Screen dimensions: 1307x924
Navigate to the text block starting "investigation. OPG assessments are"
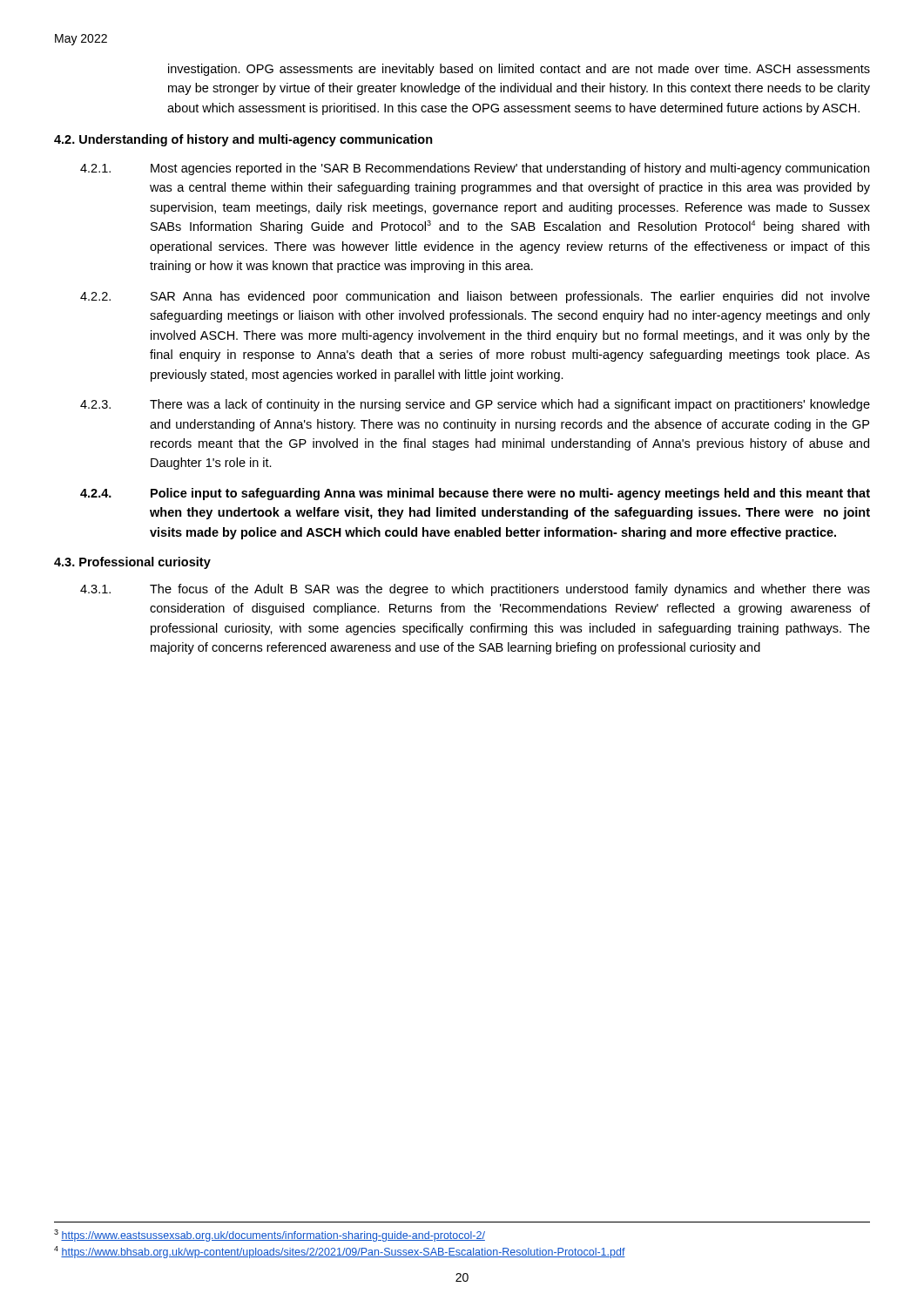[519, 88]
